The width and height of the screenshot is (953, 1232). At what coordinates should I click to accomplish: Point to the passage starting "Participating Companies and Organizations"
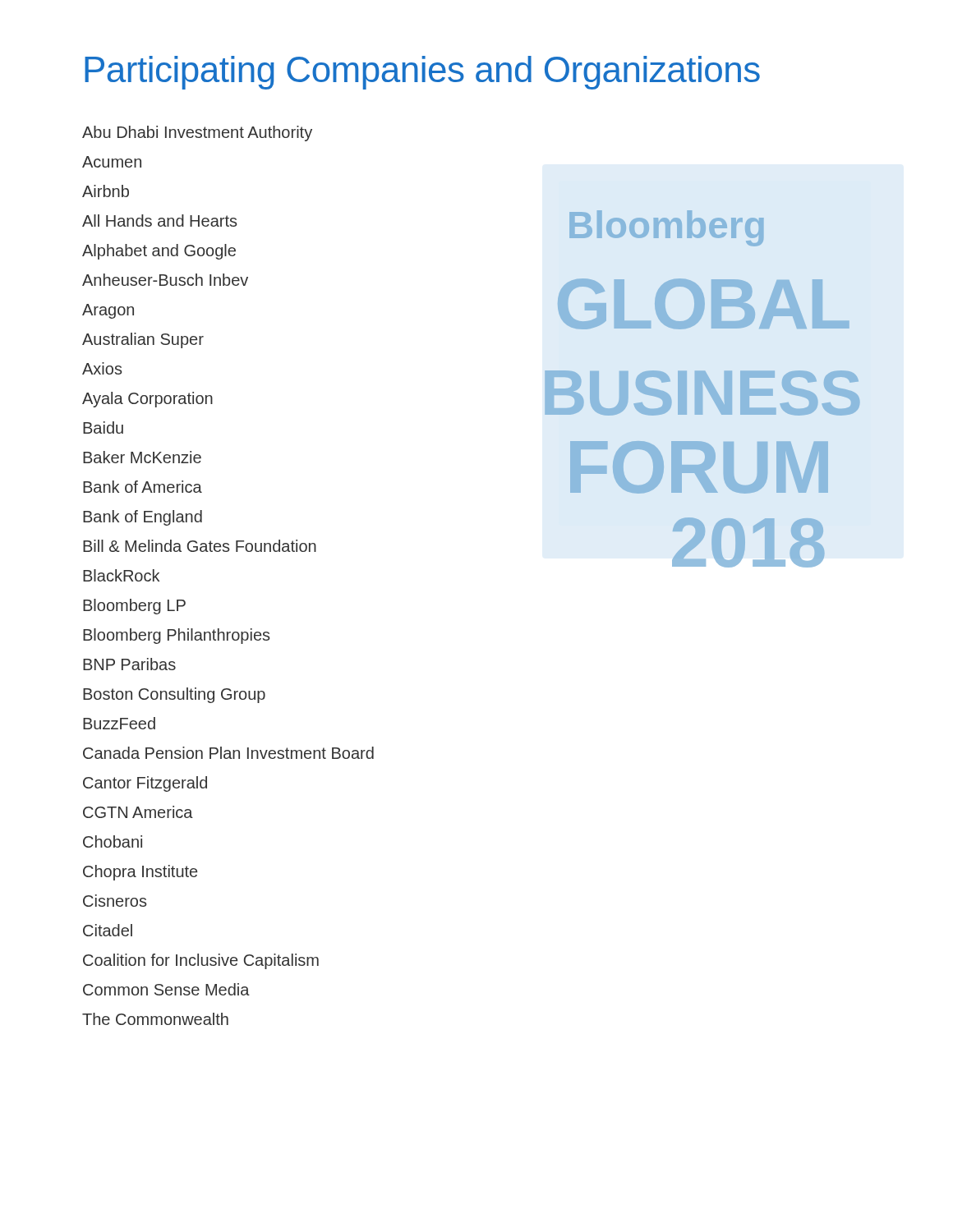pos(421,69)
